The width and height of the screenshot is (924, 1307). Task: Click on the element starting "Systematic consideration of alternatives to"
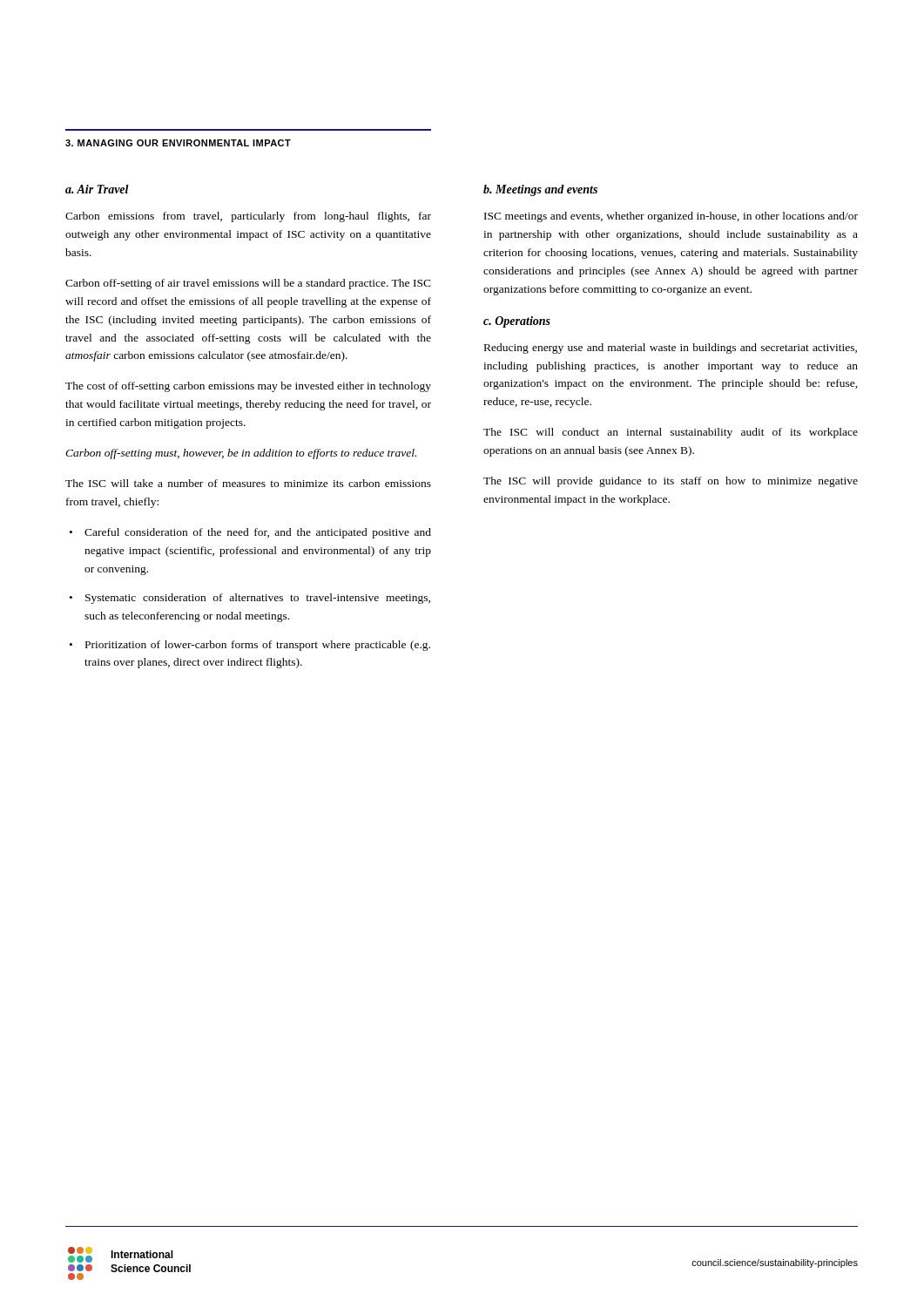pyautogui.click(x=258, y=606)
